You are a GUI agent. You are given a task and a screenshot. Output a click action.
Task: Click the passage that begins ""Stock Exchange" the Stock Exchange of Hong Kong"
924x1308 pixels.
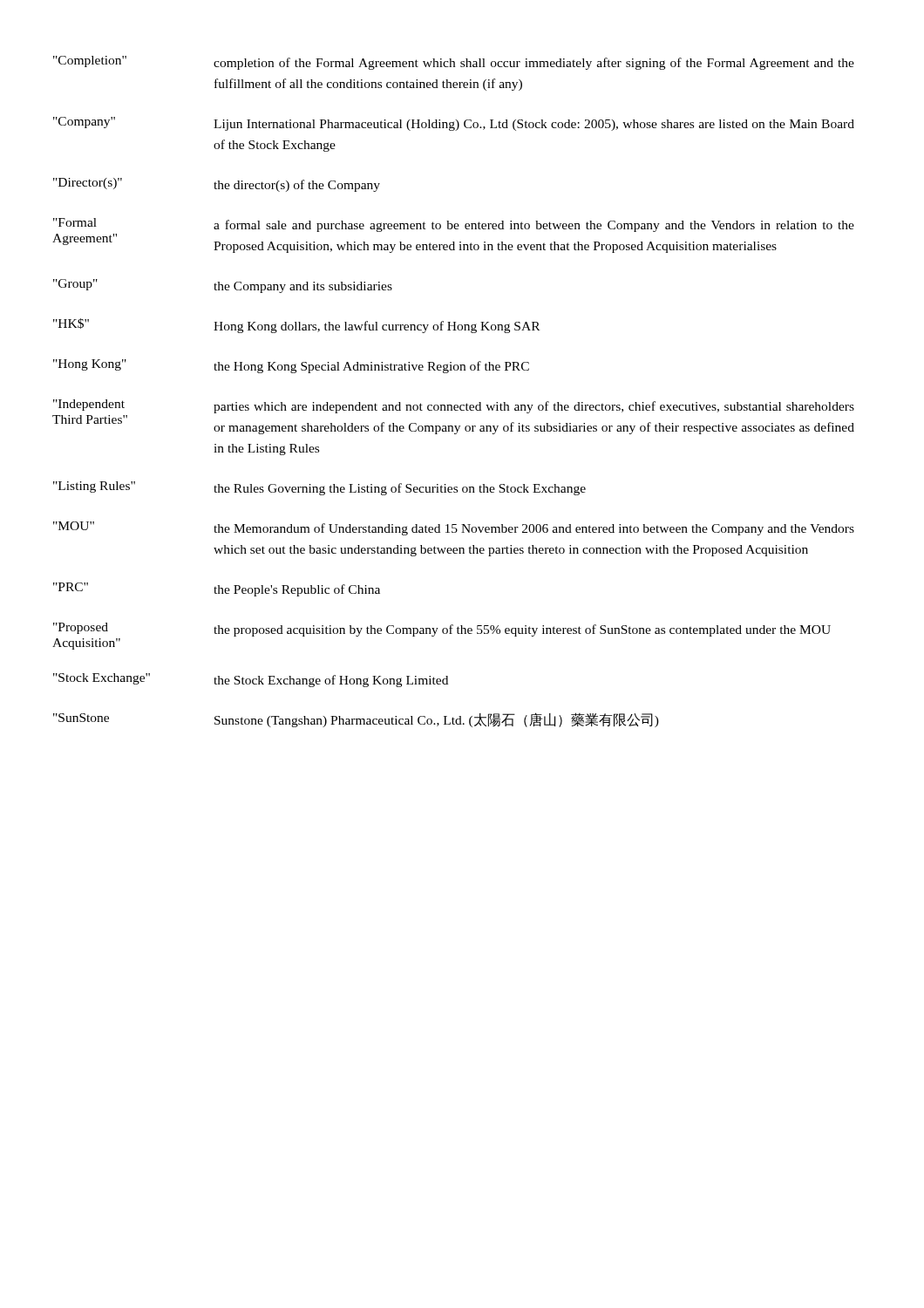pos(453,680)
